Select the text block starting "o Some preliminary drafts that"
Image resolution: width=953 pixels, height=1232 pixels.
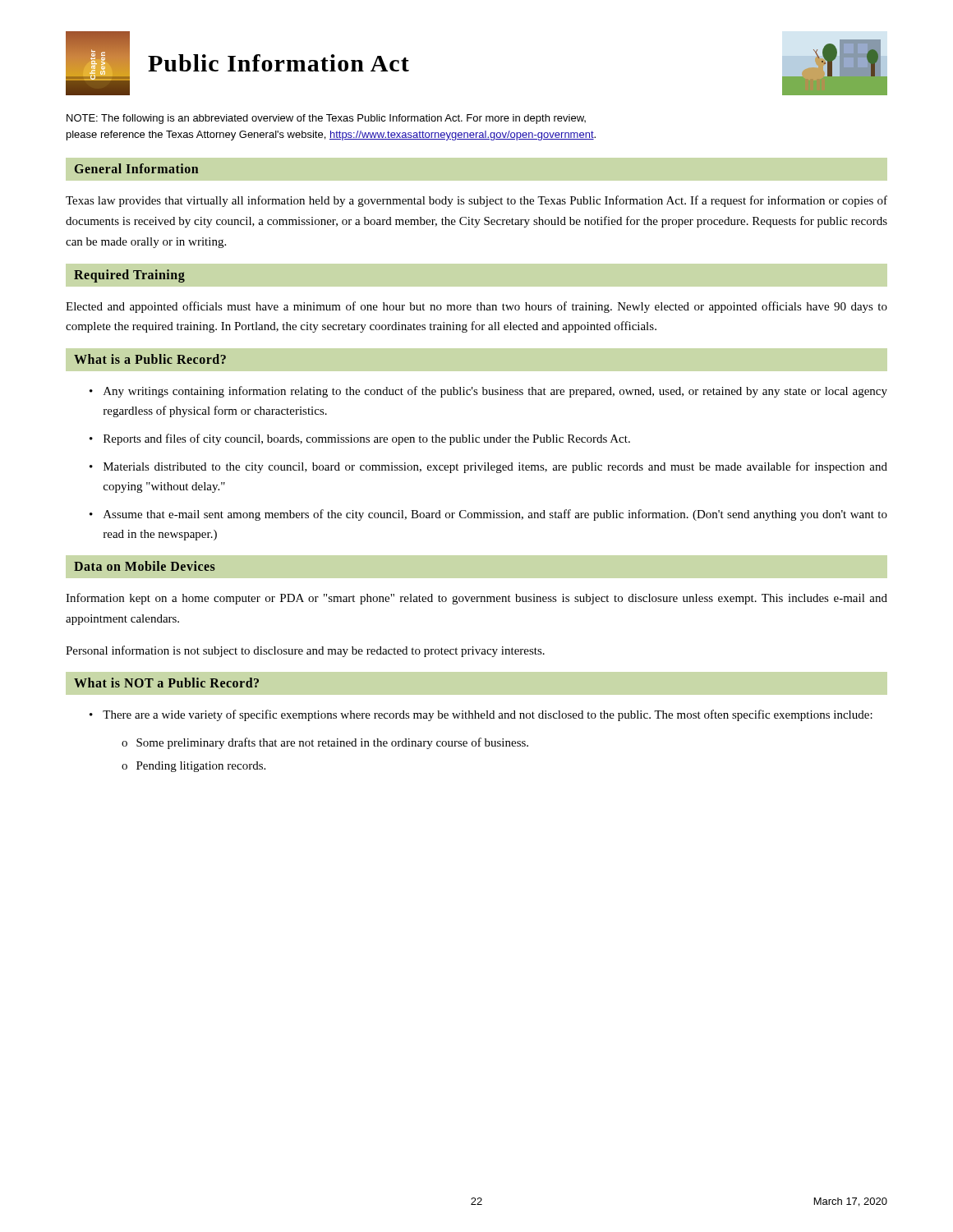coord(325,743)
